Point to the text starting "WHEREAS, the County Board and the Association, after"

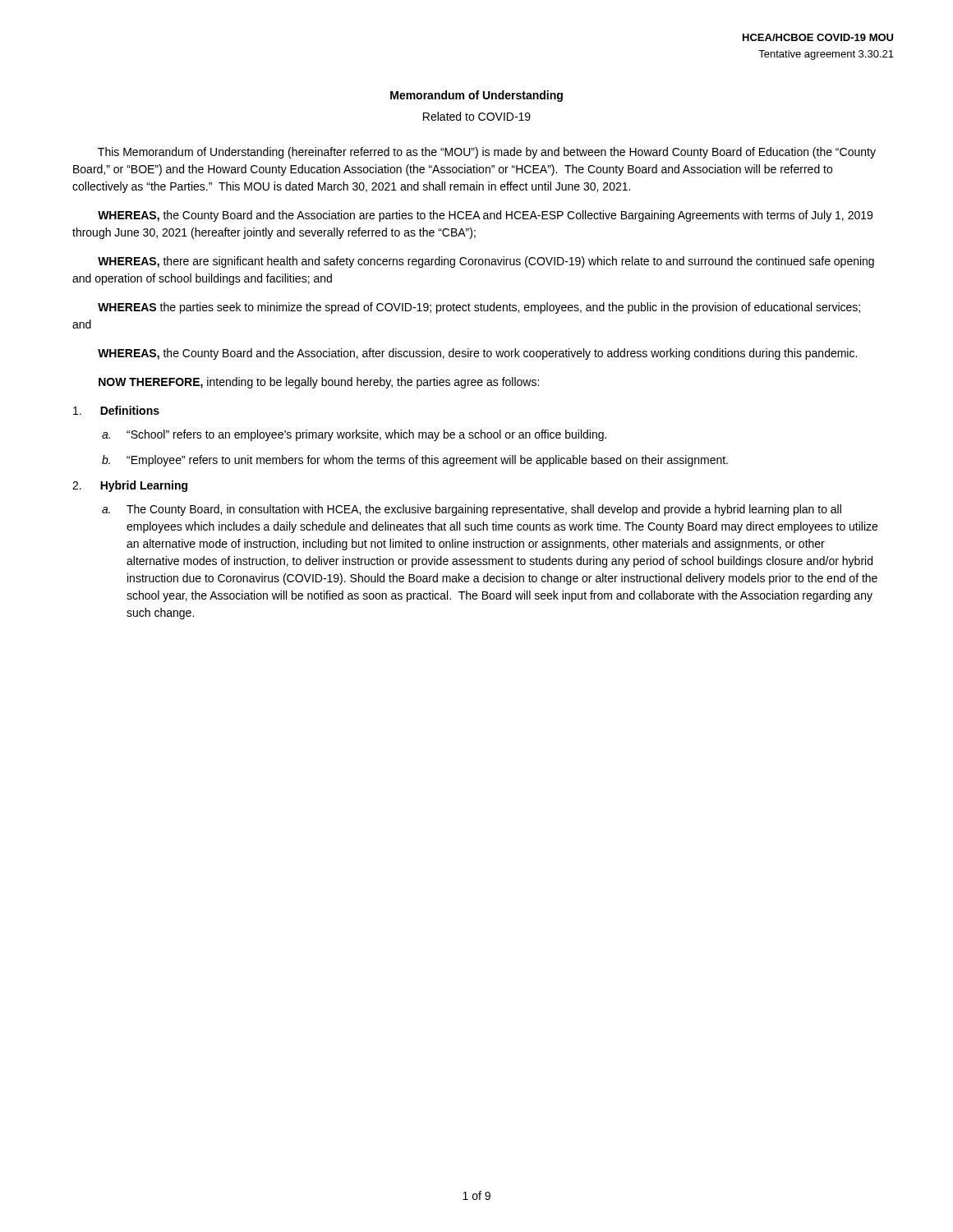point(476,354)
